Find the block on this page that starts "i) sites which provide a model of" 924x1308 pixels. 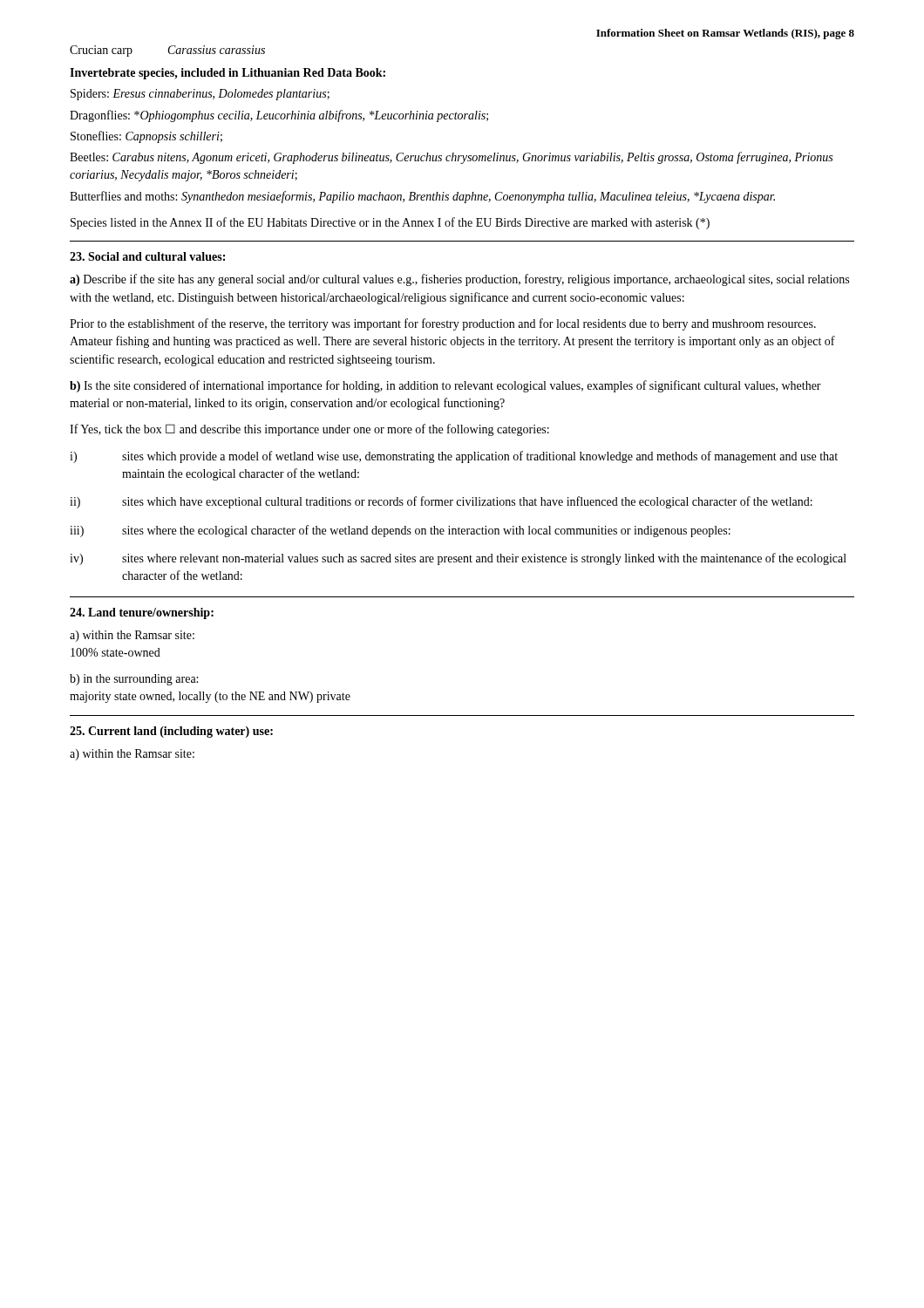(x=462, y=466)
